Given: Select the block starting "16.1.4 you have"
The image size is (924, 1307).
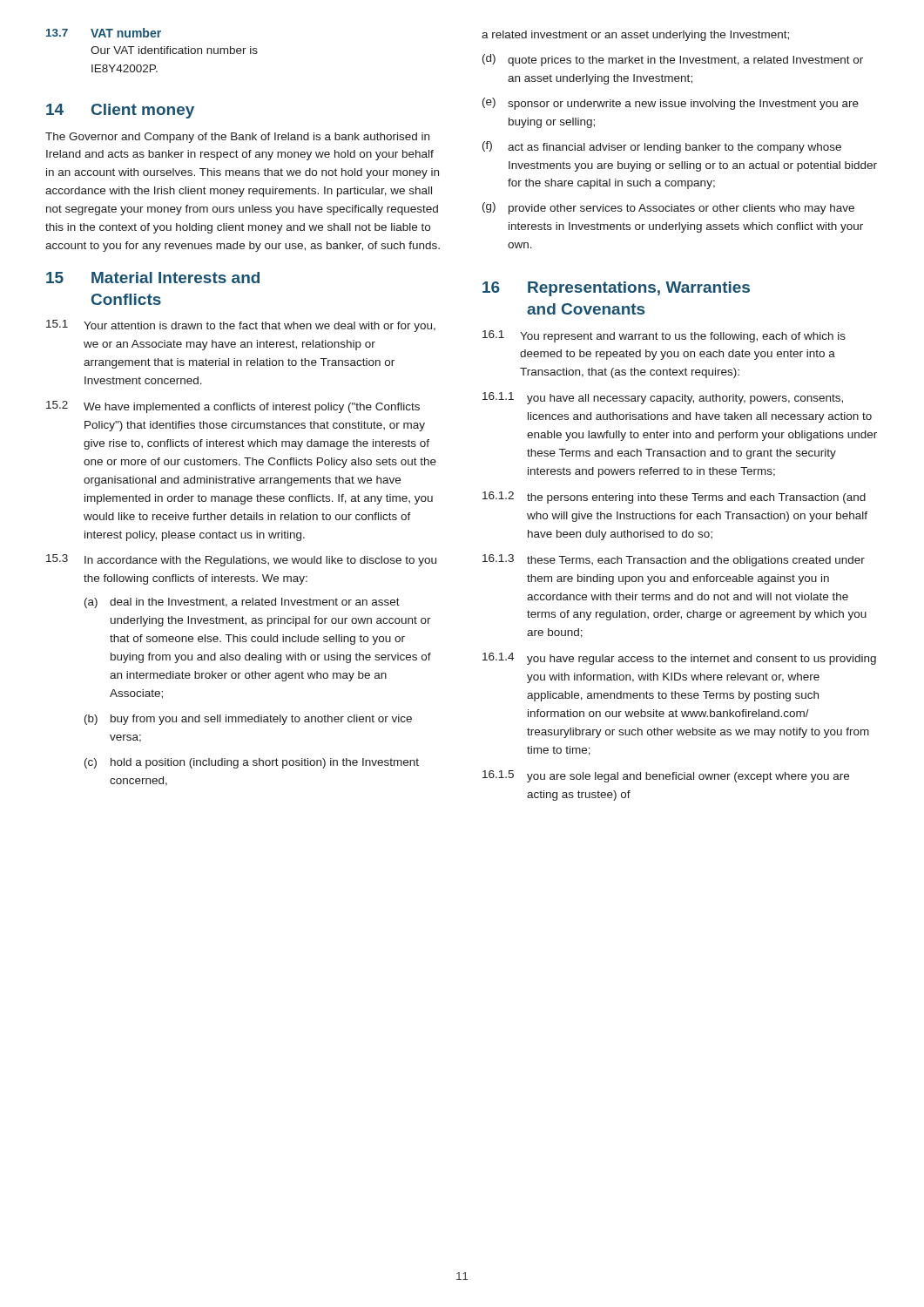Looking at the screenshot, I should pyautogui.click(x=680, y=705).
